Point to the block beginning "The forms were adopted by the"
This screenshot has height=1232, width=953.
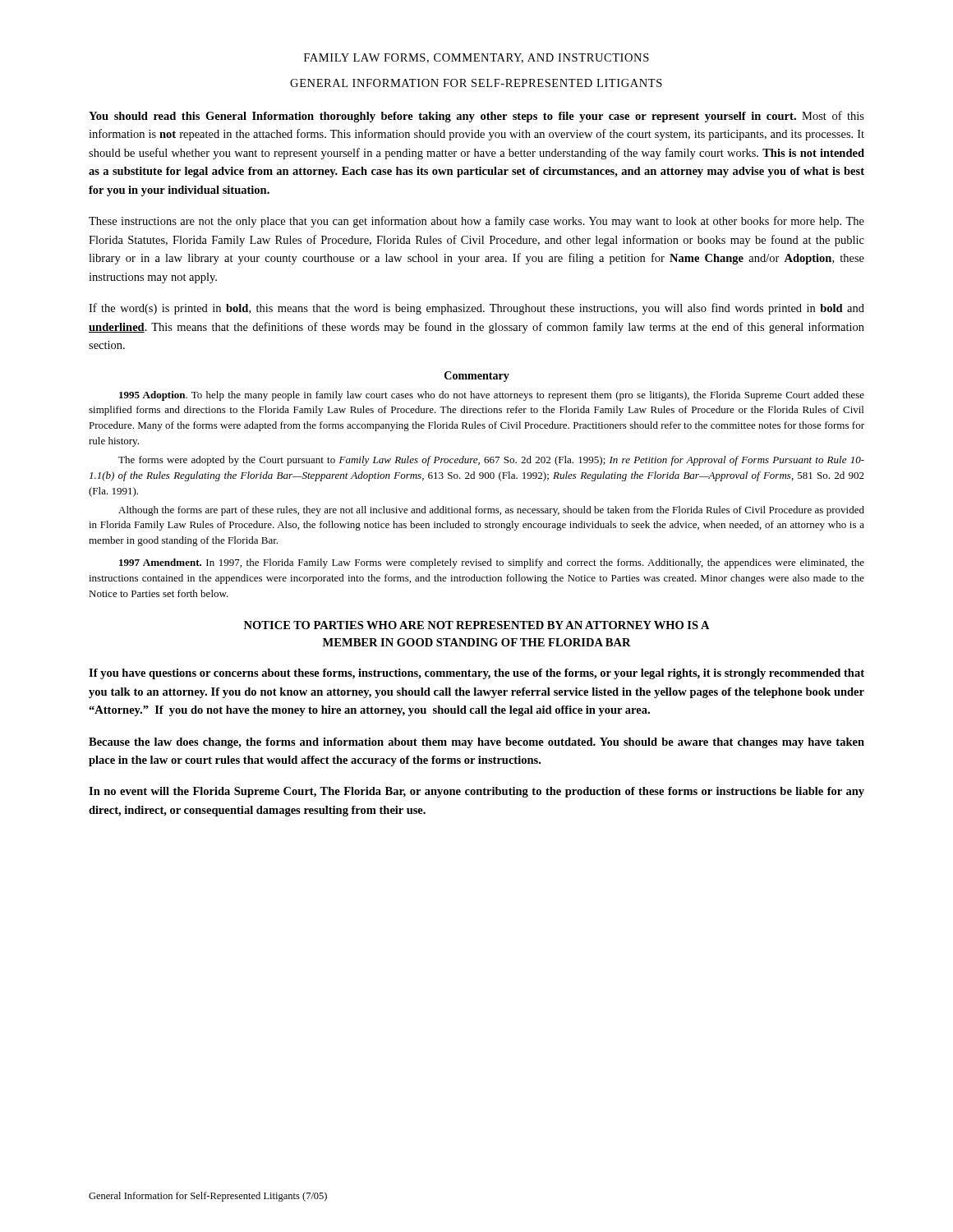click(476, 475)
